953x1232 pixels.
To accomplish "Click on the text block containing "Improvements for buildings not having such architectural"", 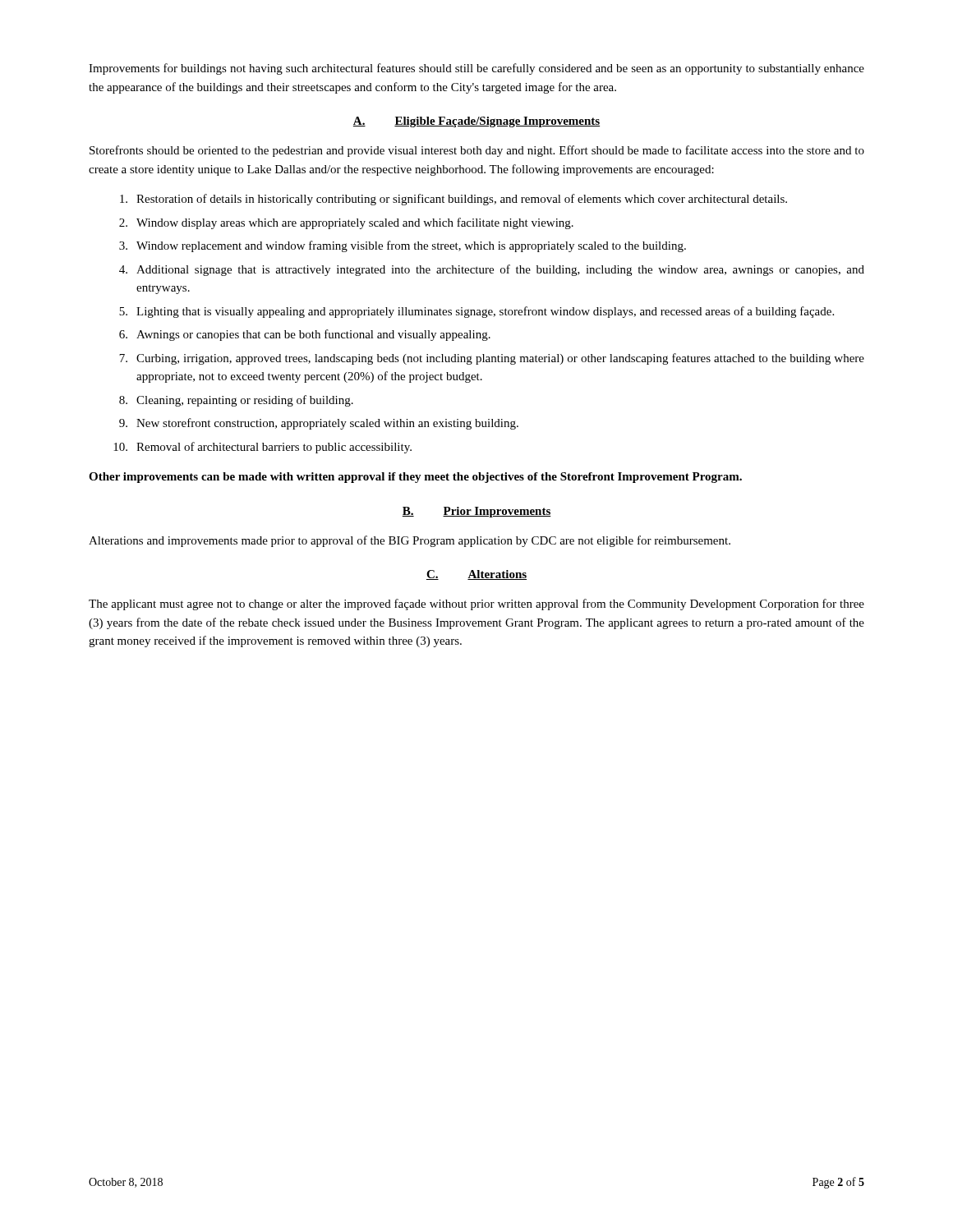I will point(476,77).
